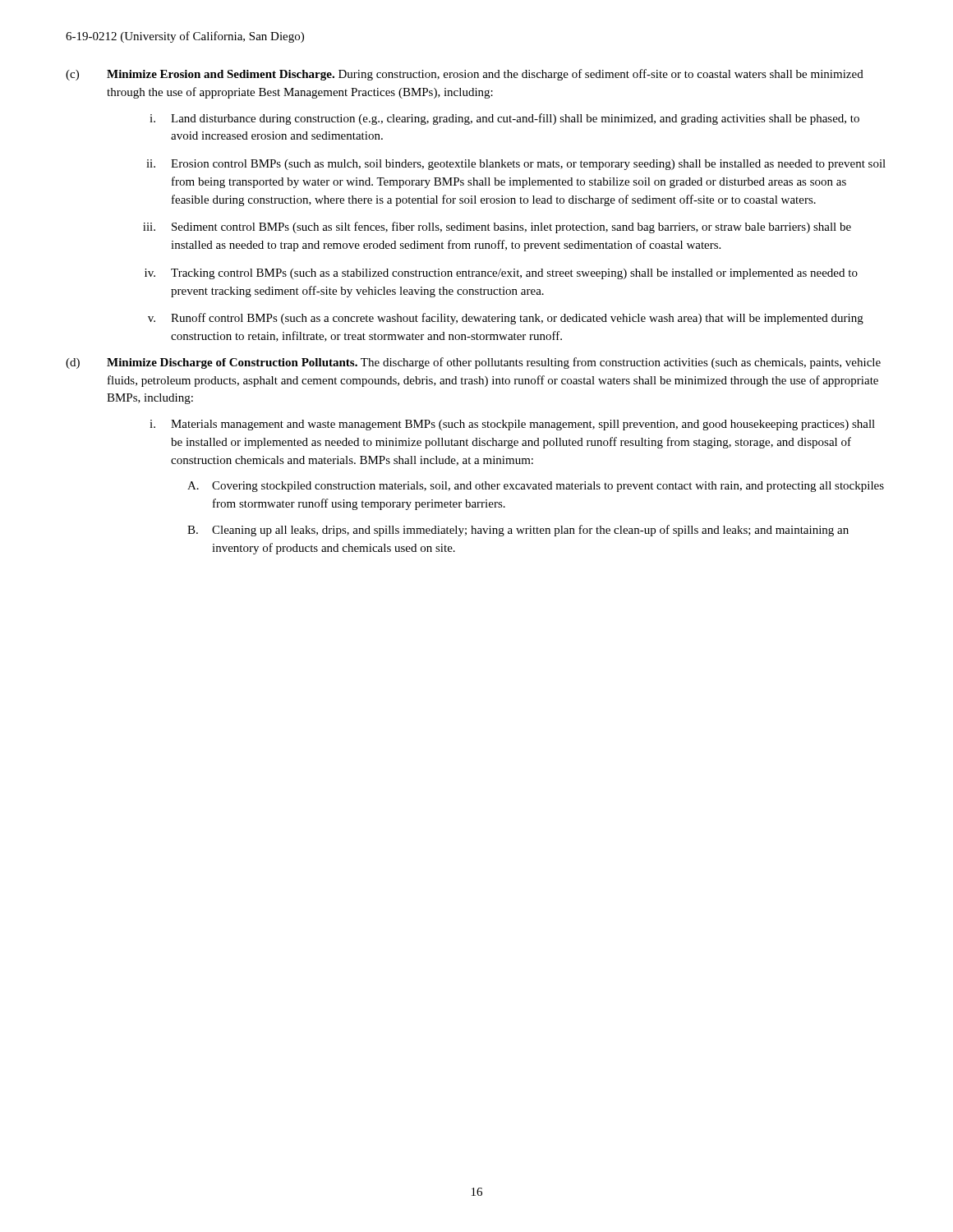The width and height of the screenshot is (953, 1232).
Task: Point to the block beginning "i. Land disturbance during construction (e.g.,"
Action: coord(497,128)
